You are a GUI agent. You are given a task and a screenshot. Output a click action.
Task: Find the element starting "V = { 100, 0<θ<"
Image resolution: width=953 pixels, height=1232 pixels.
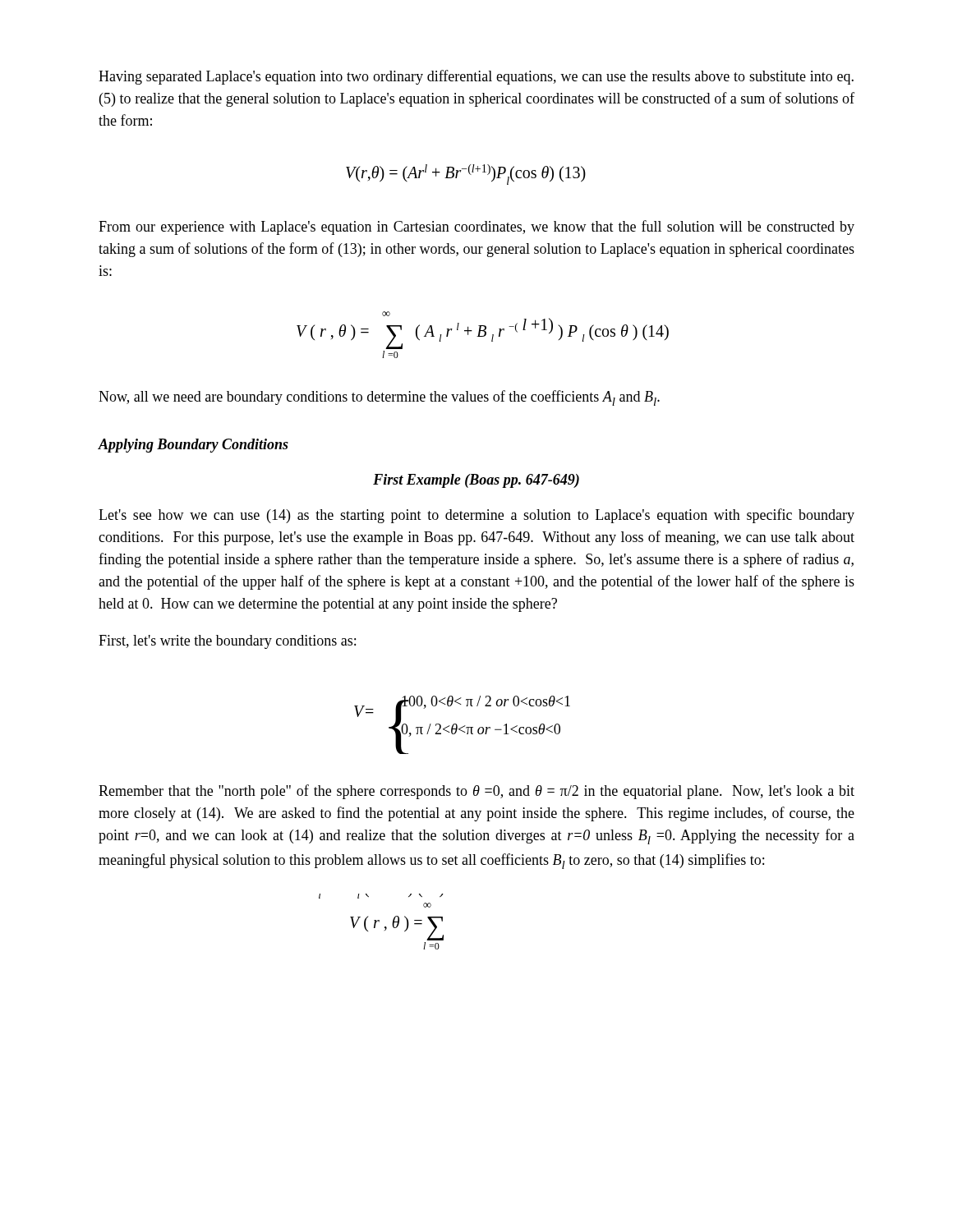tap(476, 716)
